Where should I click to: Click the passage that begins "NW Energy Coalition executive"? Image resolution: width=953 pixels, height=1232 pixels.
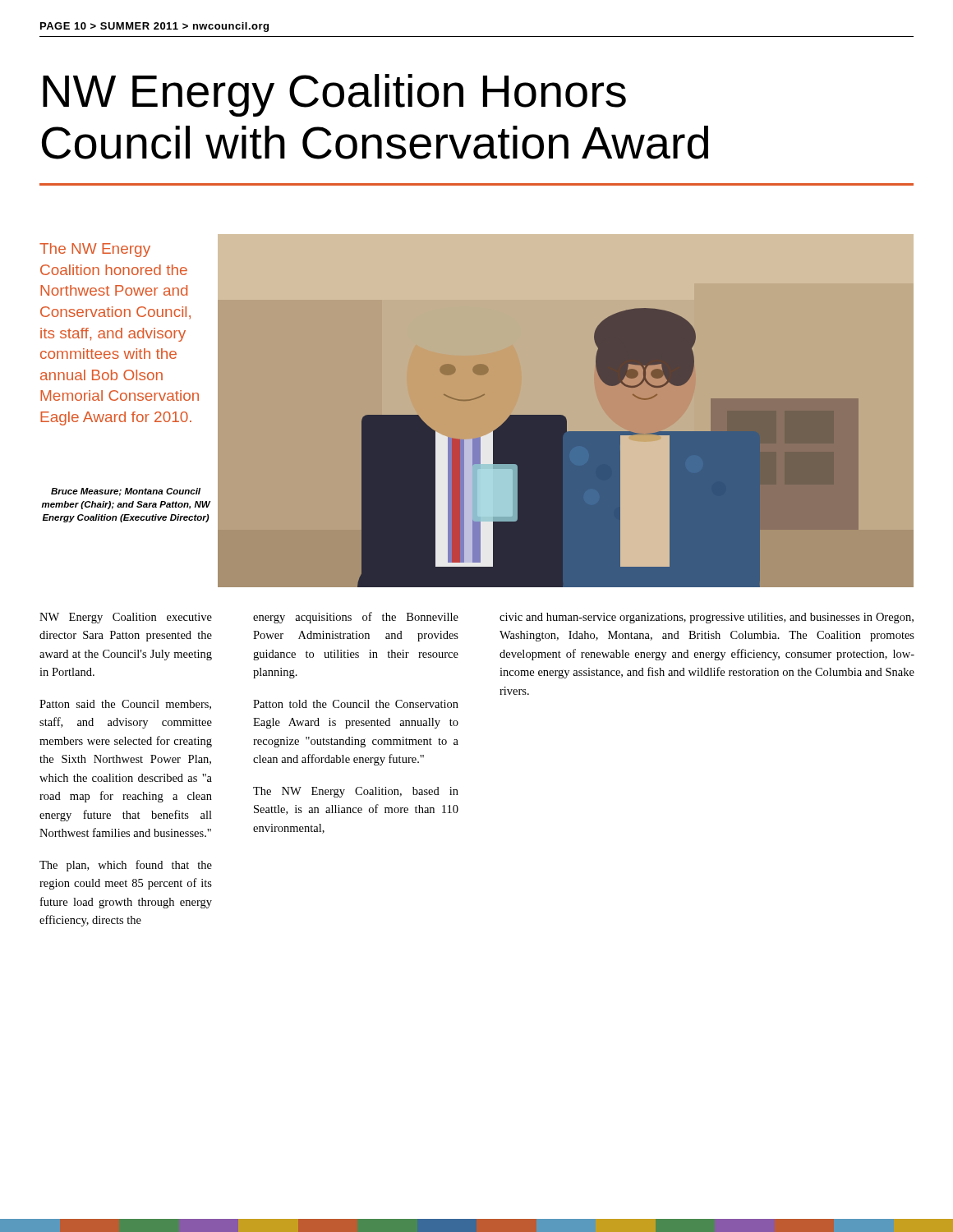pos(126,644)
